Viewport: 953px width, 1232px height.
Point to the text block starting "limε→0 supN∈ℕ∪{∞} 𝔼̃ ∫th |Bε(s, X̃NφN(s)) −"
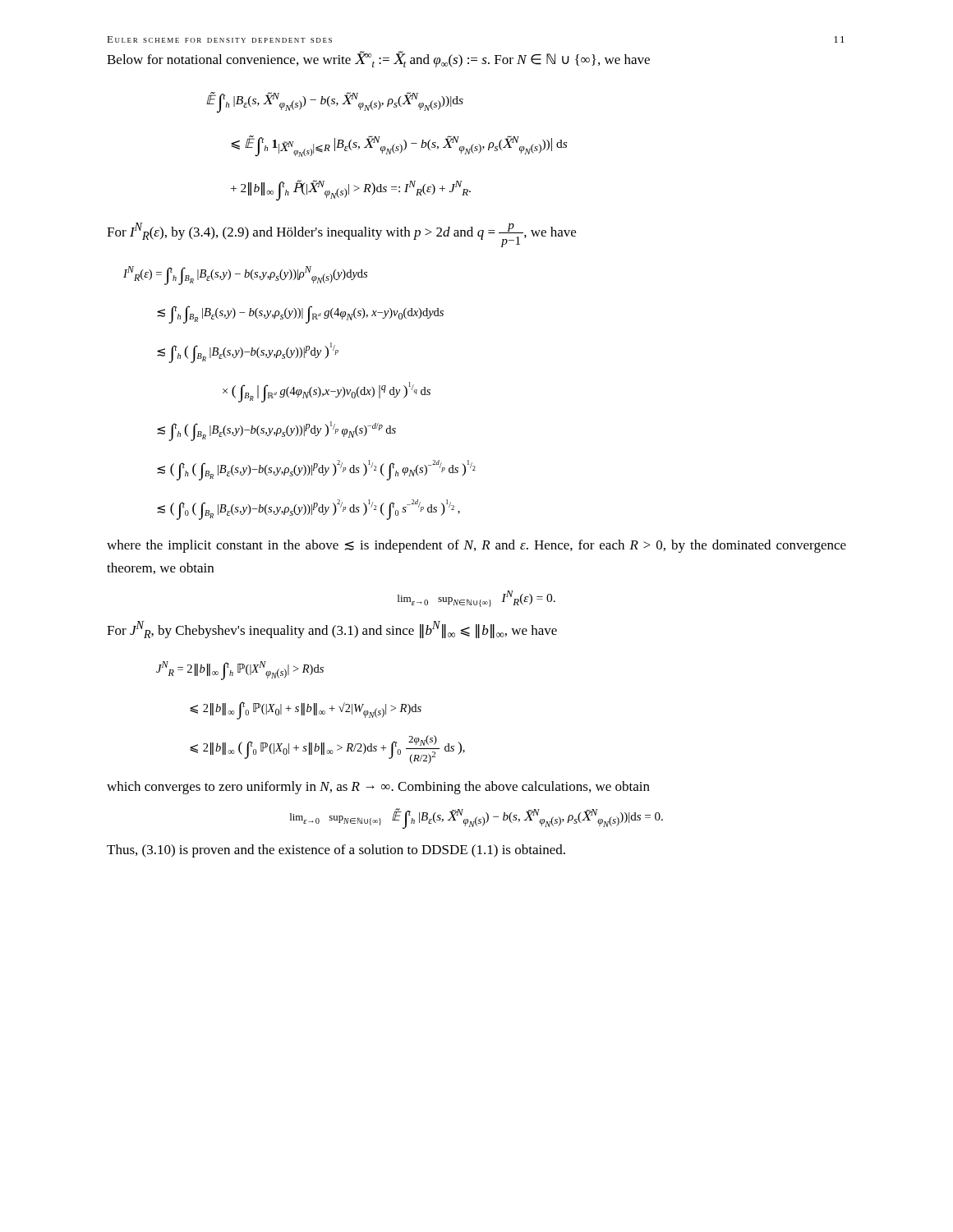pyautogui.click(x=476, y=818)
